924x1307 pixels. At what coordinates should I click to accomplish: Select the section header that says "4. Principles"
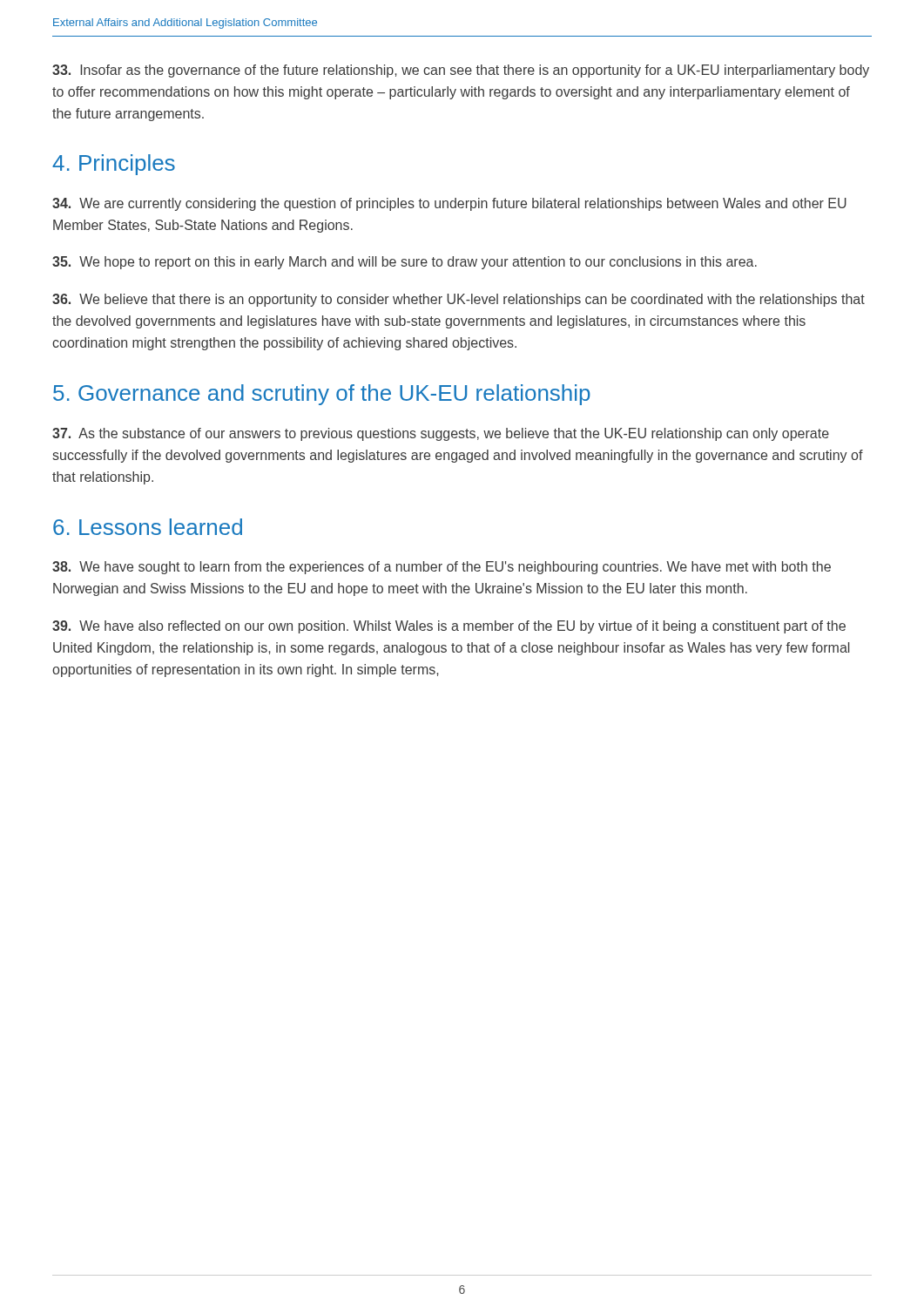coord(114,163)
